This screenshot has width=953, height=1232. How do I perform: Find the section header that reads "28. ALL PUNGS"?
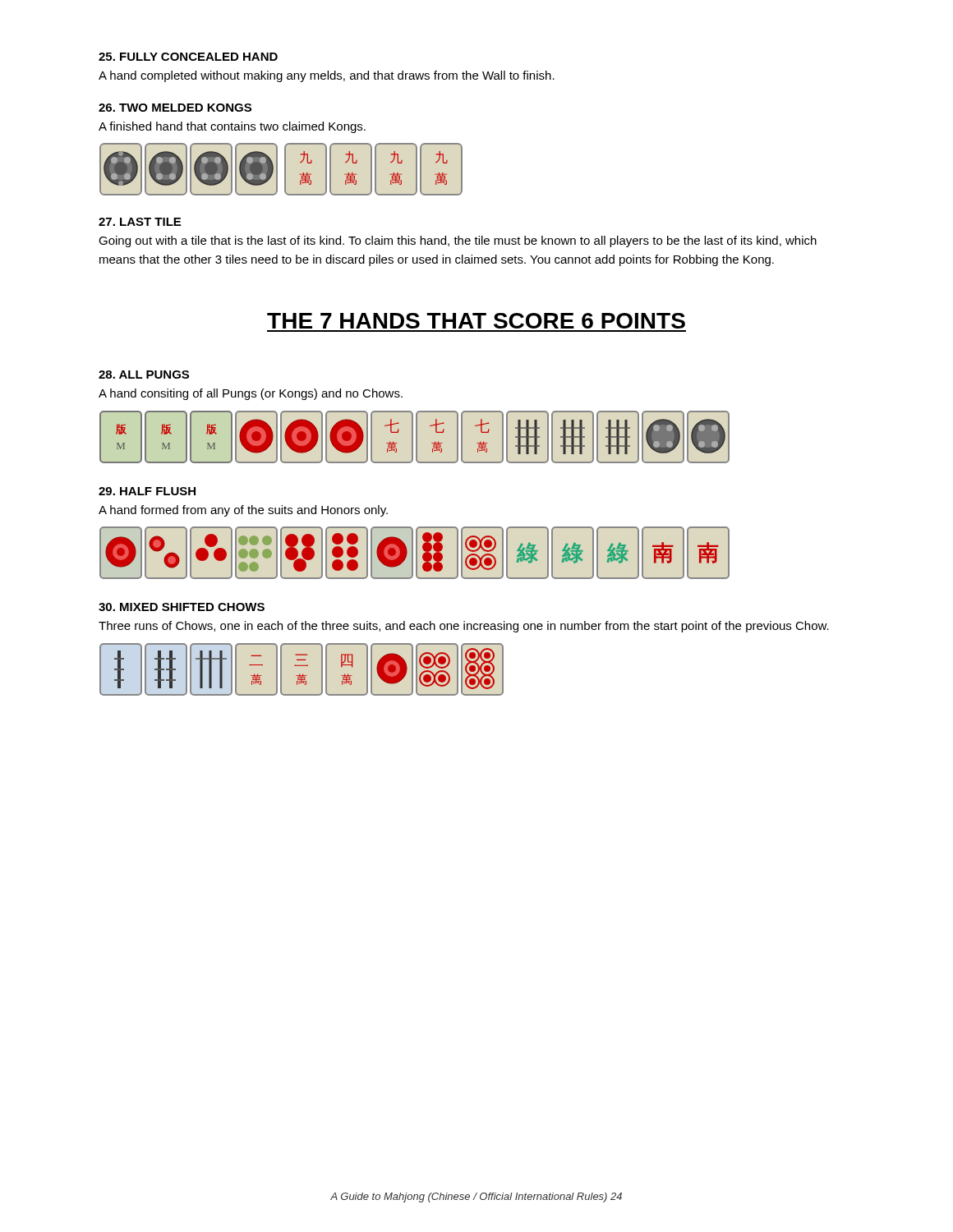(x=144, y=374)
